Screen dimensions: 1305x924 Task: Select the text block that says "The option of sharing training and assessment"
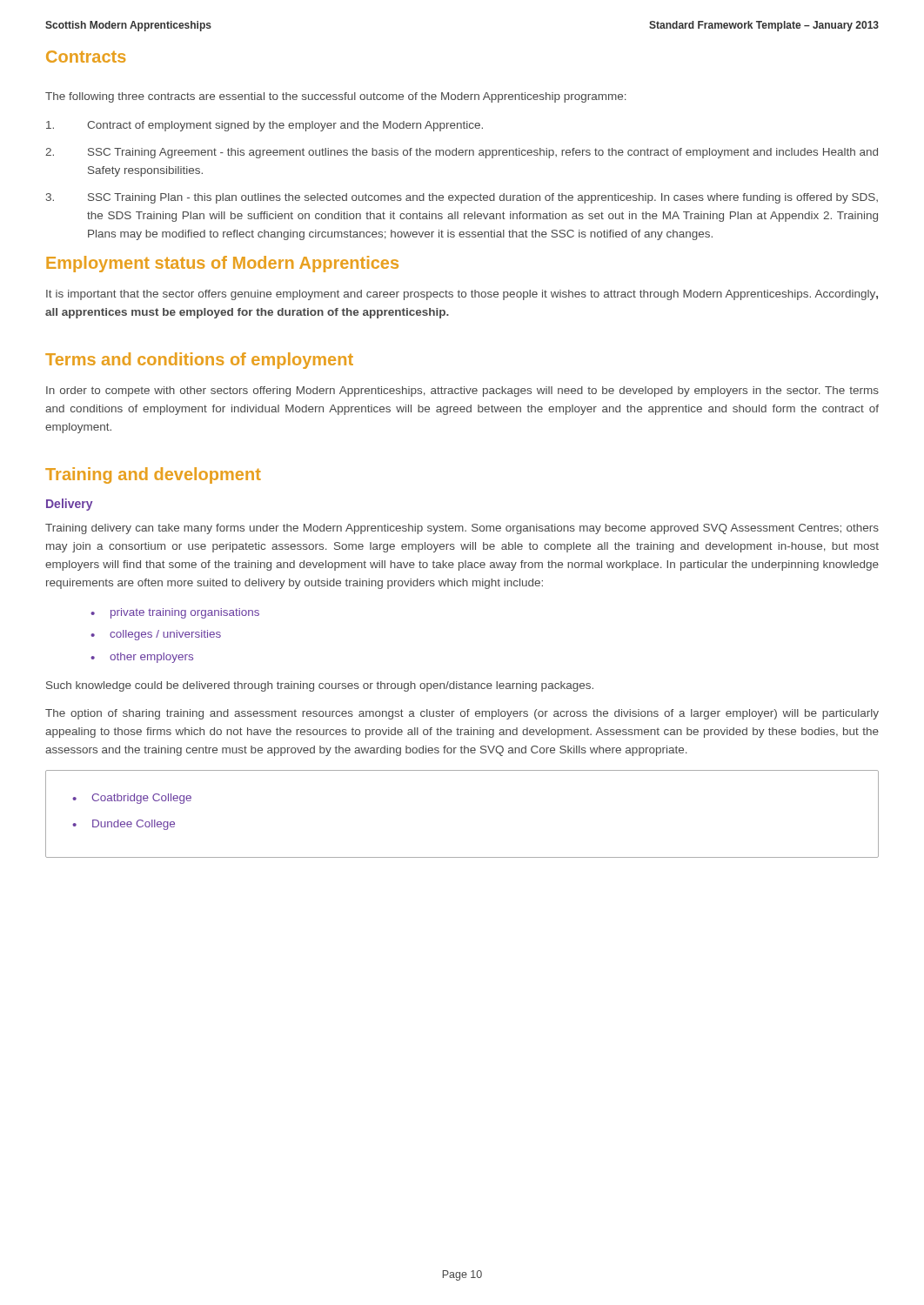coord(462,732)
